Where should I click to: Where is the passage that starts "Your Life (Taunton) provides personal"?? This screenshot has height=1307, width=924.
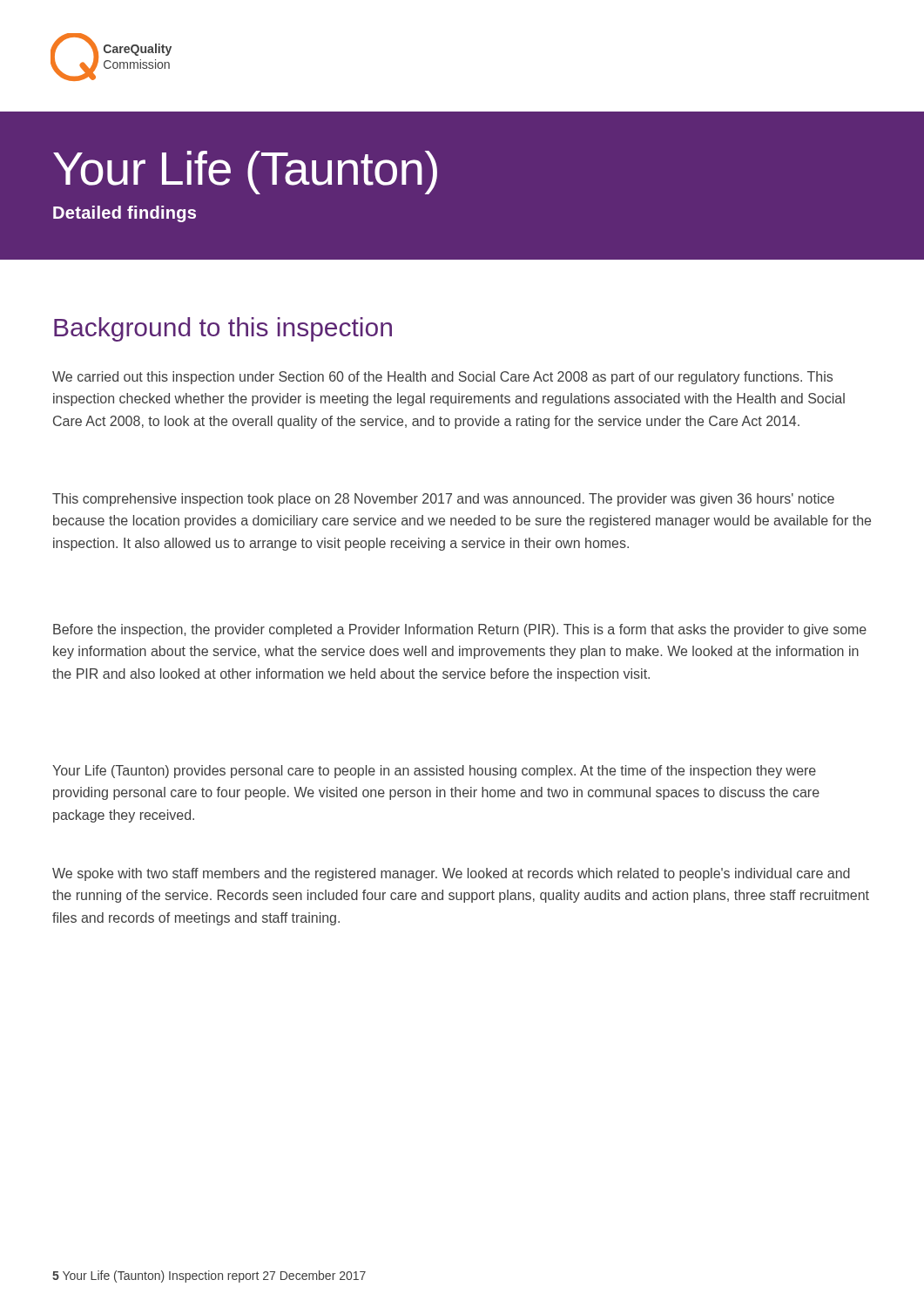pos(436,793)
